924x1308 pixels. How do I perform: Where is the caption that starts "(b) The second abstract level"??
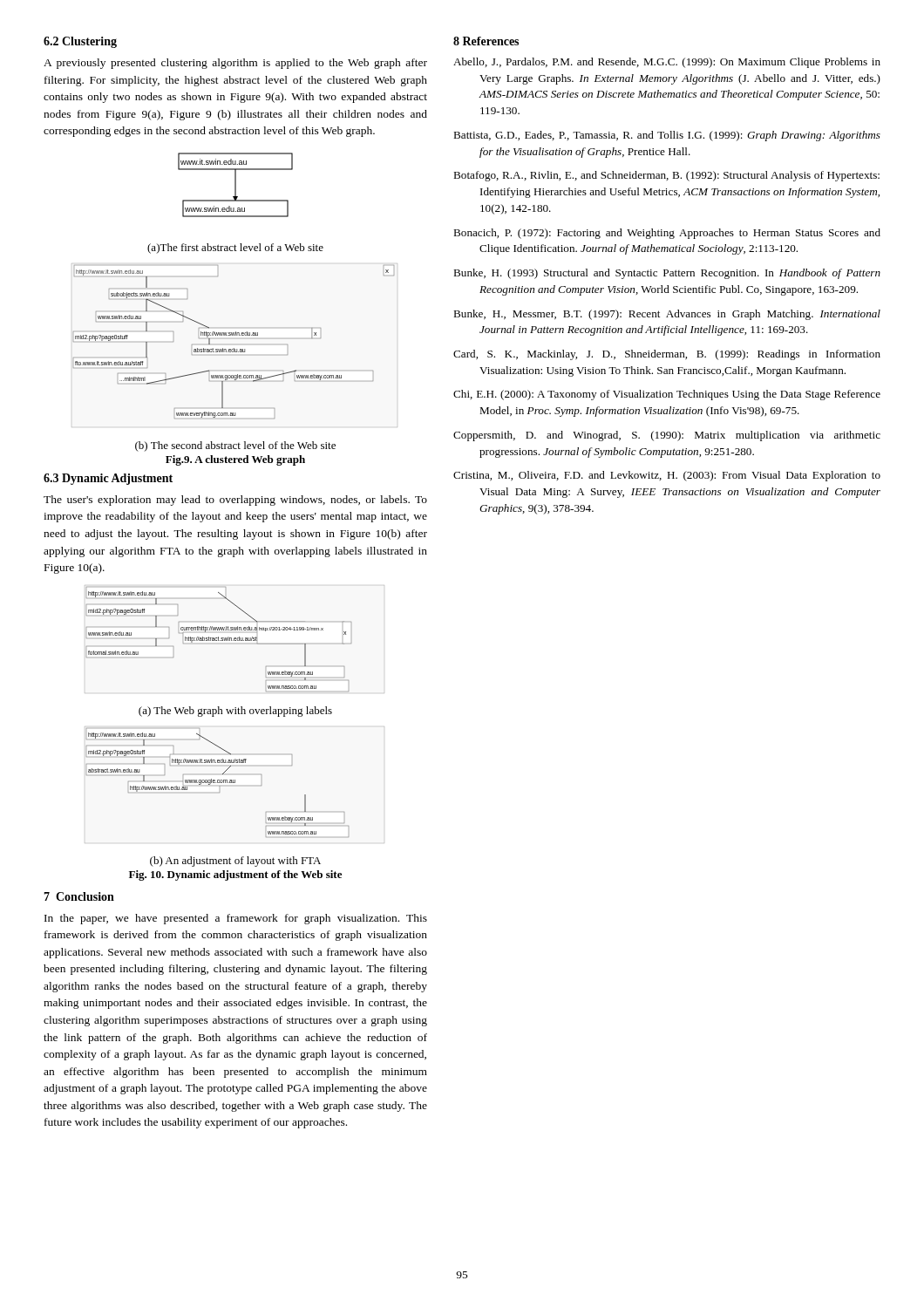(235, 452)
